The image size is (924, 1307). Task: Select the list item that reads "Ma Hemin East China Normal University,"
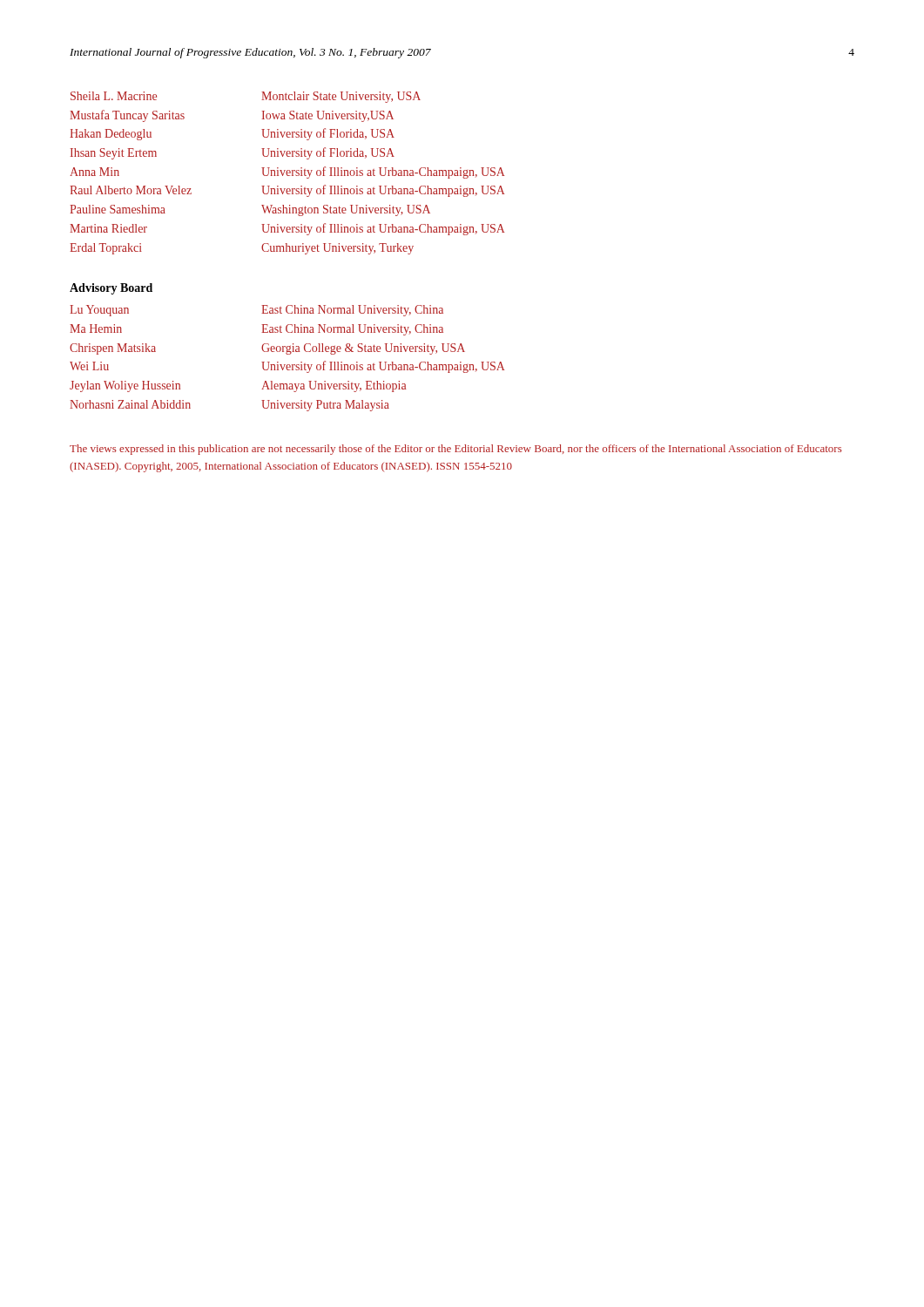94,328
